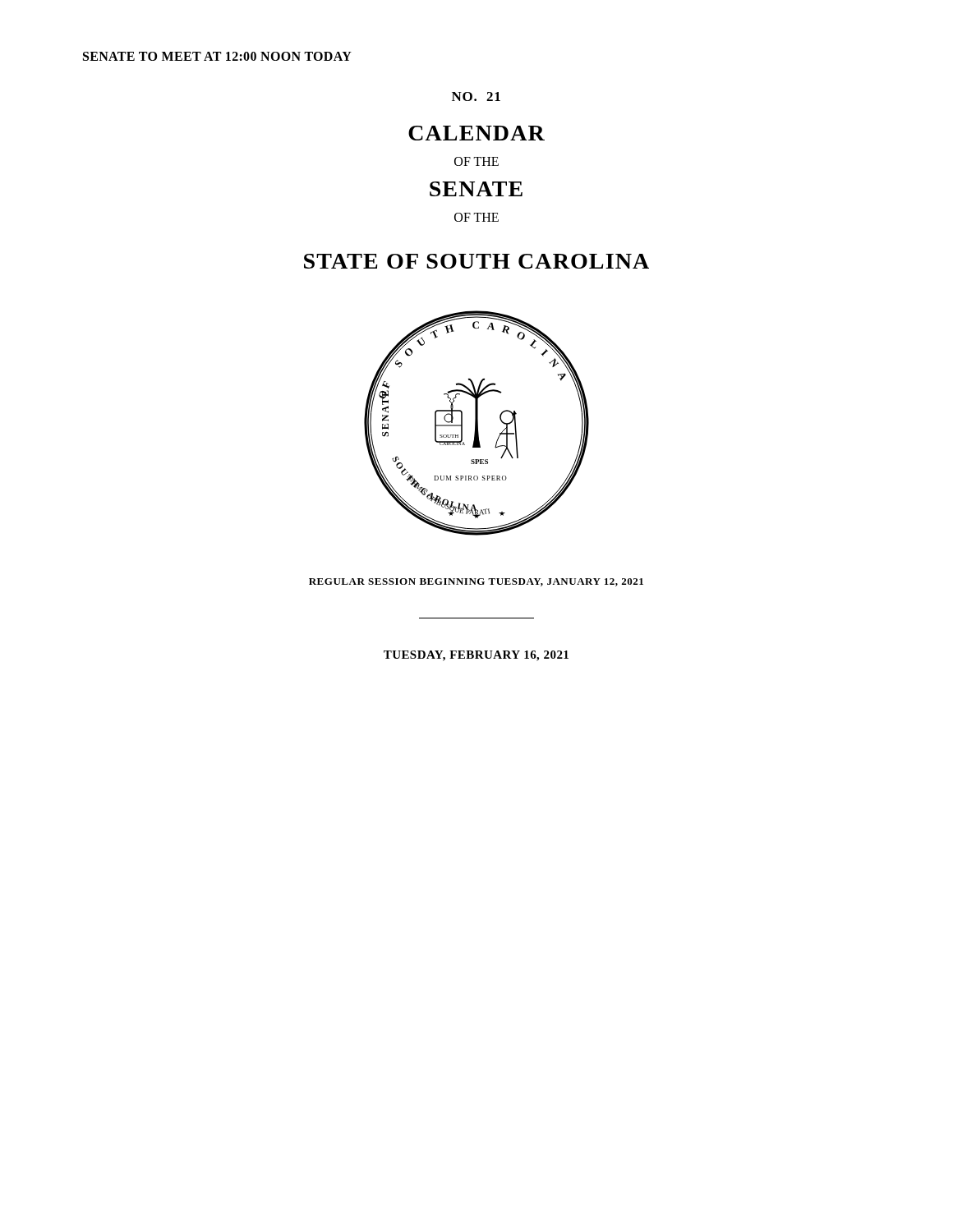Find the text block starting "REGULAR SESSION BEGINNING TUESDAY, JANUARY 12,"
The image size is (953, 1232).
pos(476,581)
